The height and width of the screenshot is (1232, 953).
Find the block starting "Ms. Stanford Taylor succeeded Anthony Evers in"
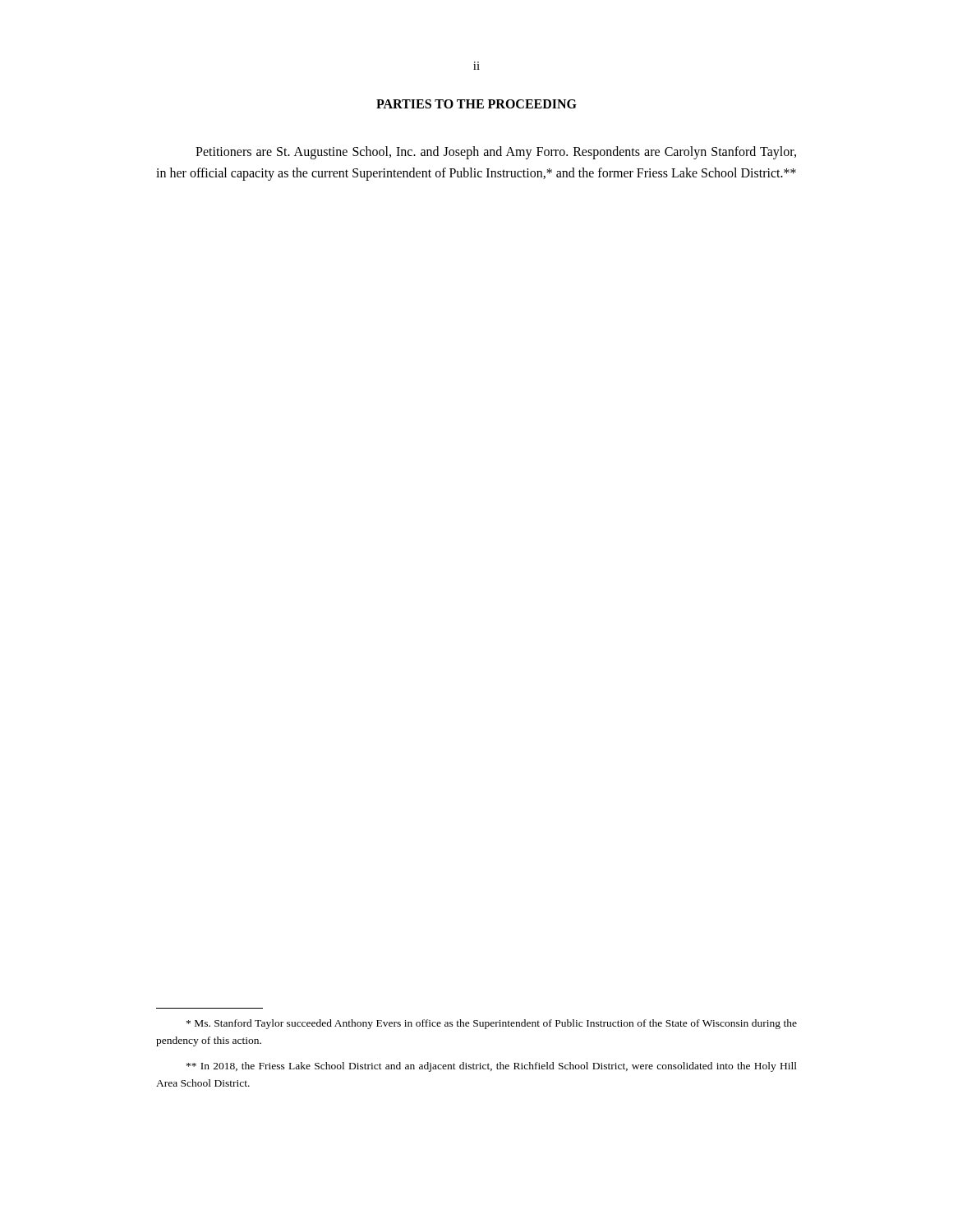pyautogui.click(x=476, y=1032)
